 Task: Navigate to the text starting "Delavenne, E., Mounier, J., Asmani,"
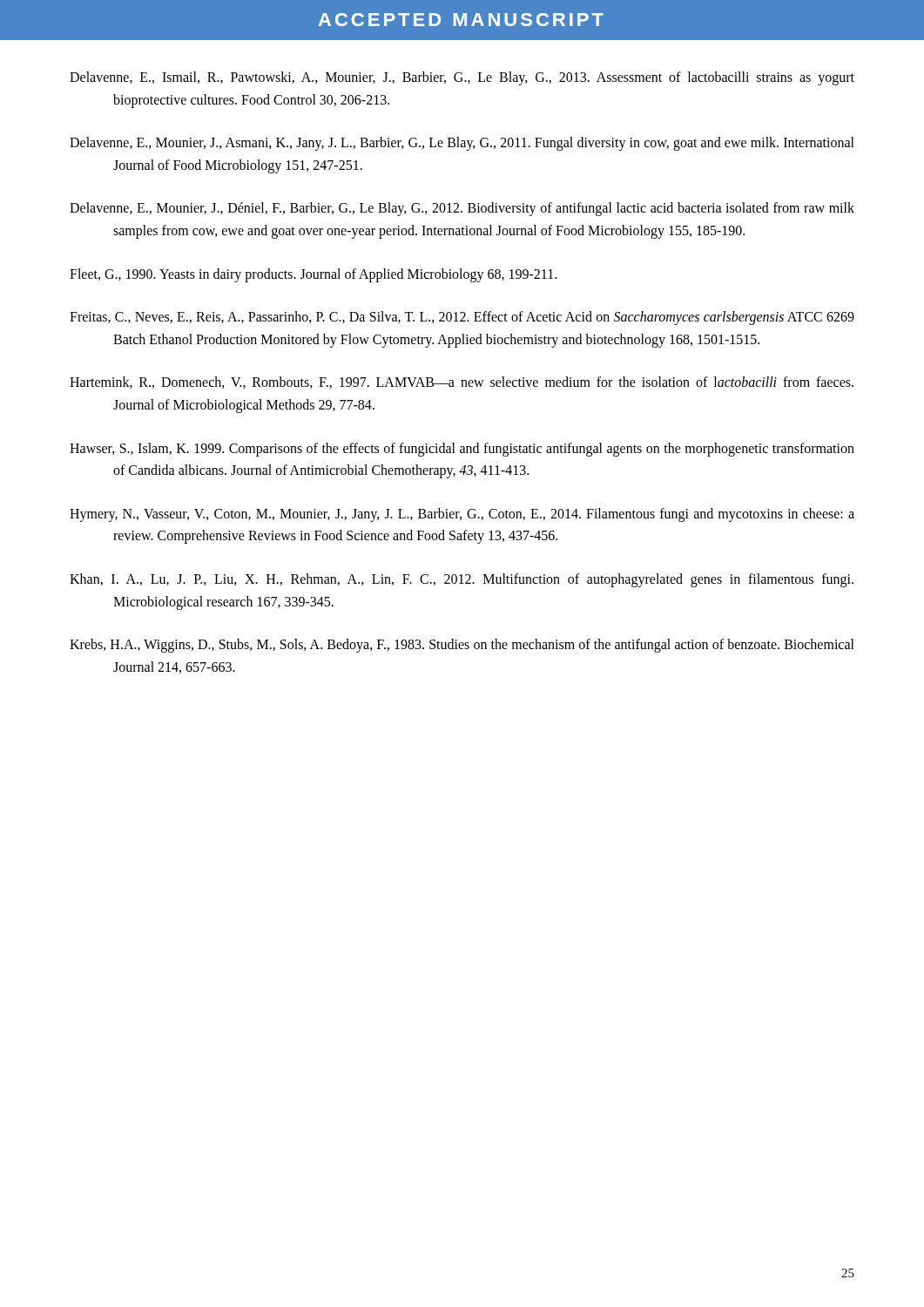coord(462,154)
